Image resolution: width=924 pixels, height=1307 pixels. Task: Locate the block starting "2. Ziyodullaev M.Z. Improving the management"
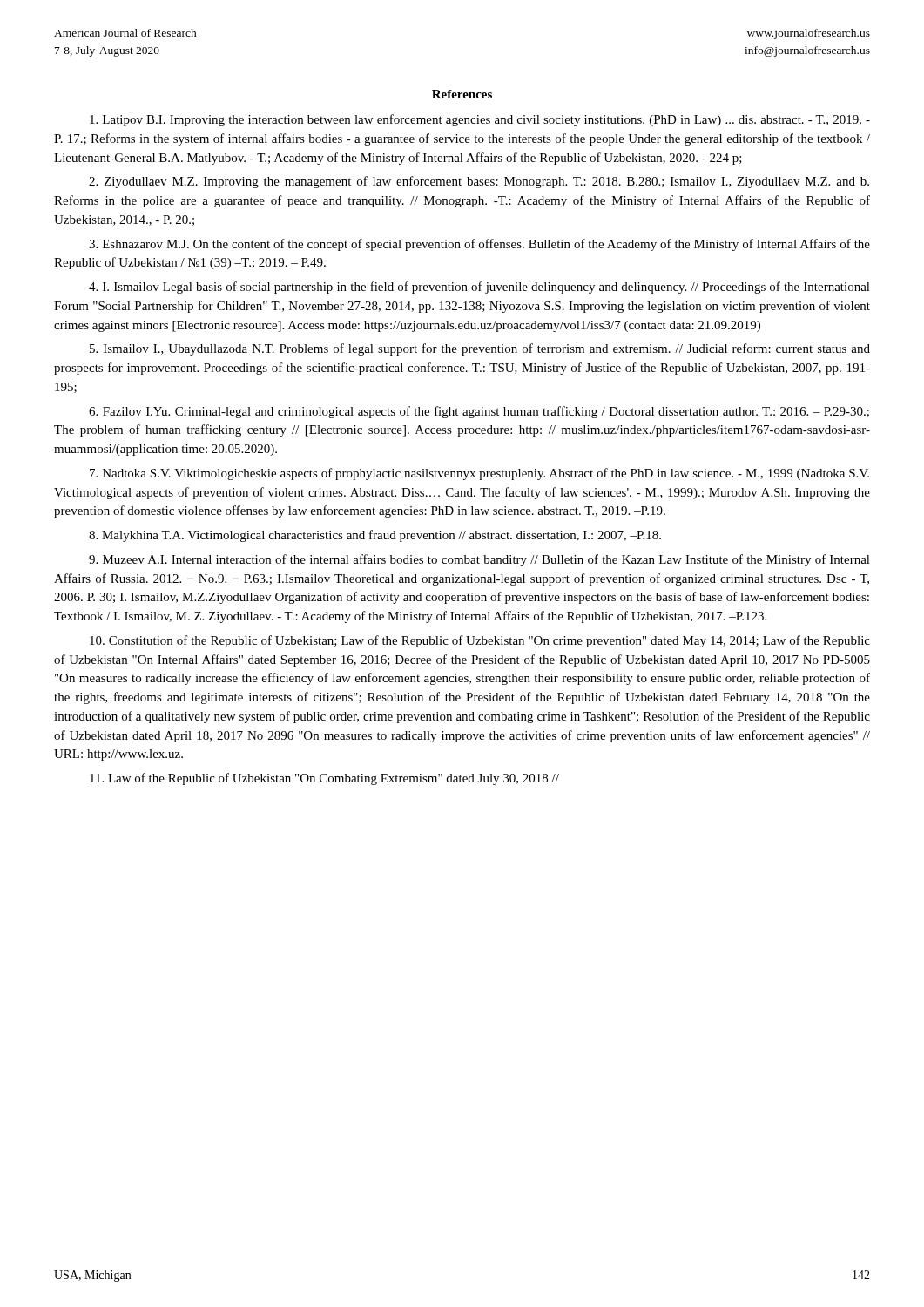462,201
